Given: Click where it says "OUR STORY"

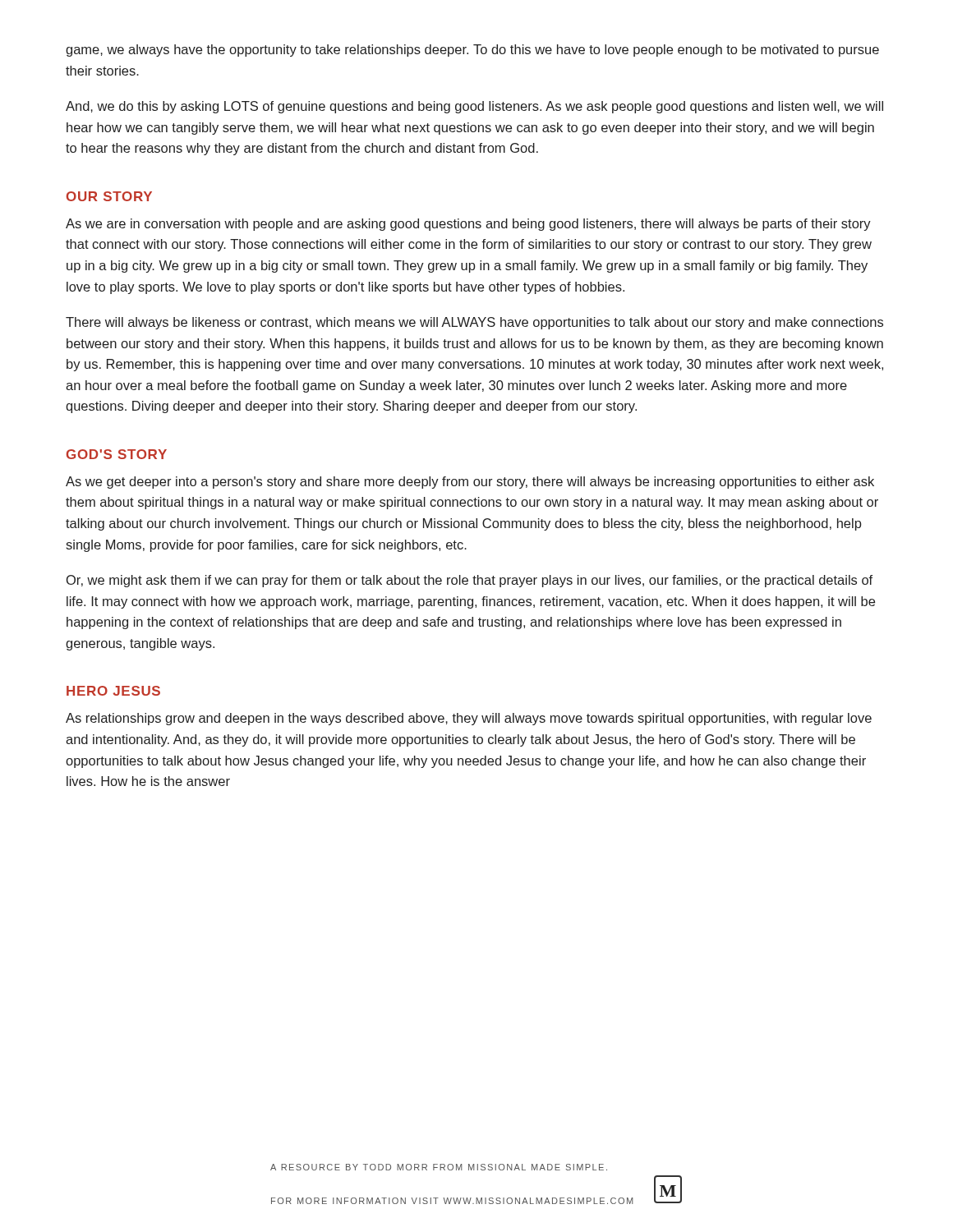Looking at the screenshot, I should (x=109, y=197).
